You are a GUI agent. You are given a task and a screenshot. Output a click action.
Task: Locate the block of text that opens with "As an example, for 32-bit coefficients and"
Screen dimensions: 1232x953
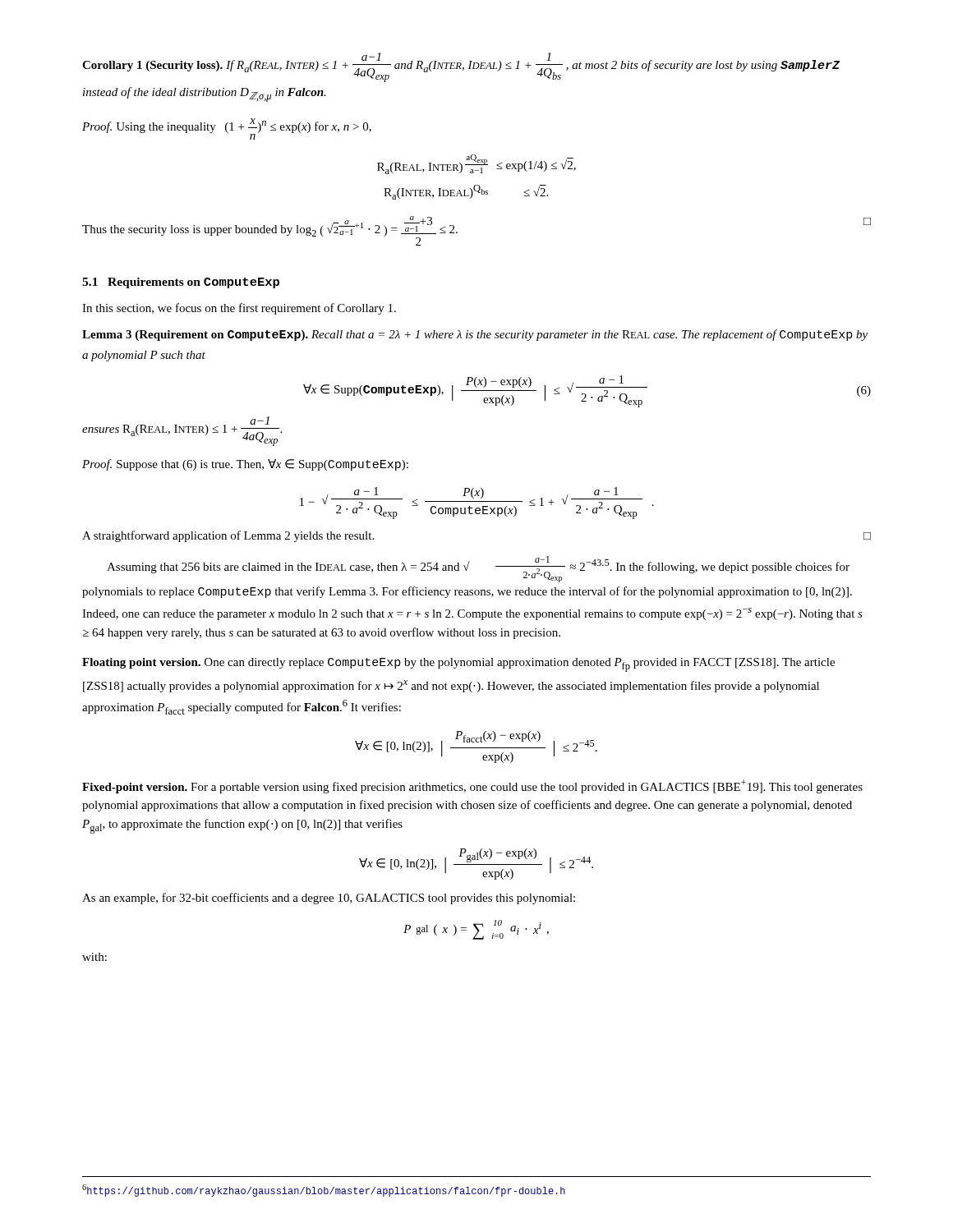click(329, 898)
